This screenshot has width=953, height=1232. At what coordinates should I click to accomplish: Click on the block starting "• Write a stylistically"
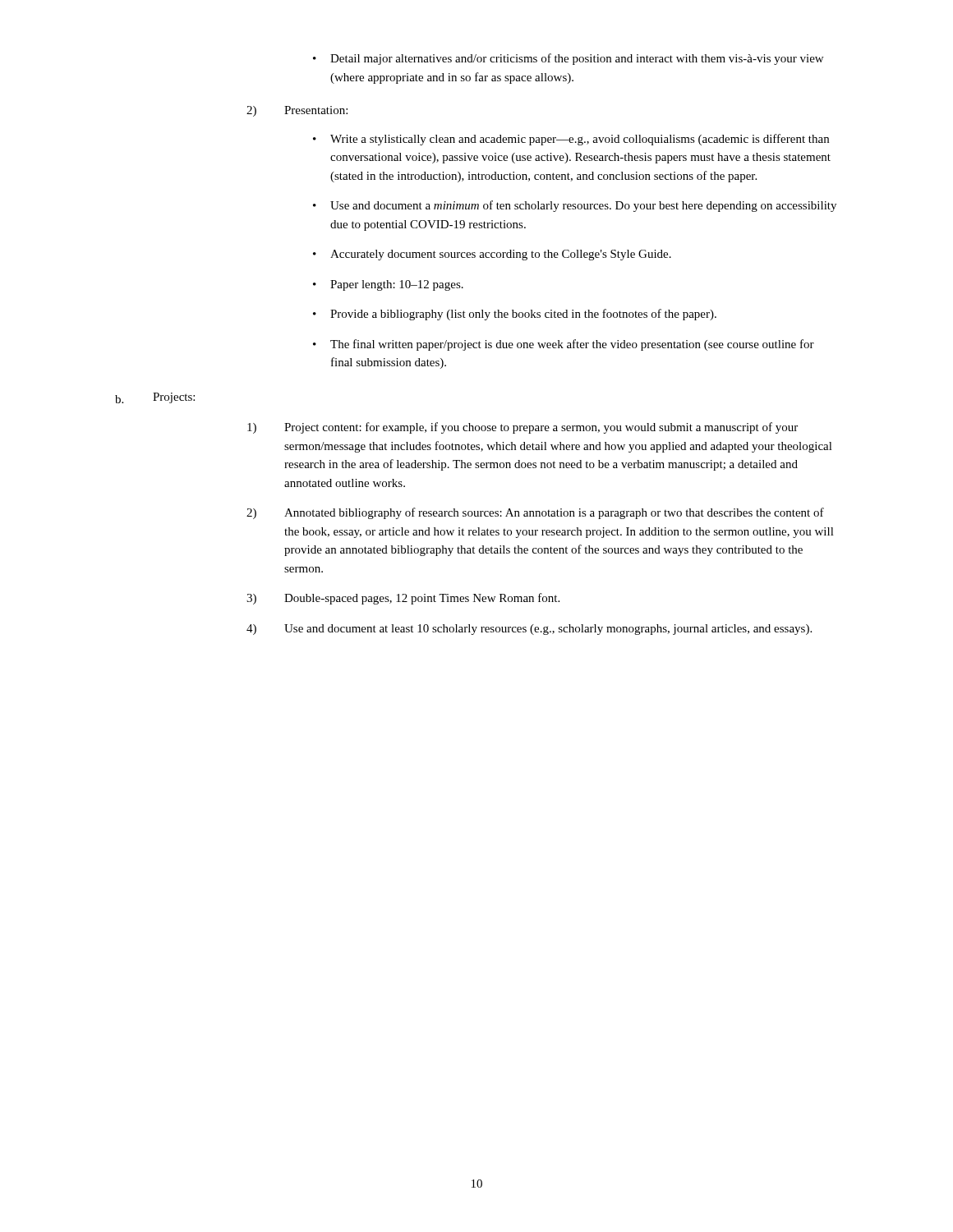575,157
